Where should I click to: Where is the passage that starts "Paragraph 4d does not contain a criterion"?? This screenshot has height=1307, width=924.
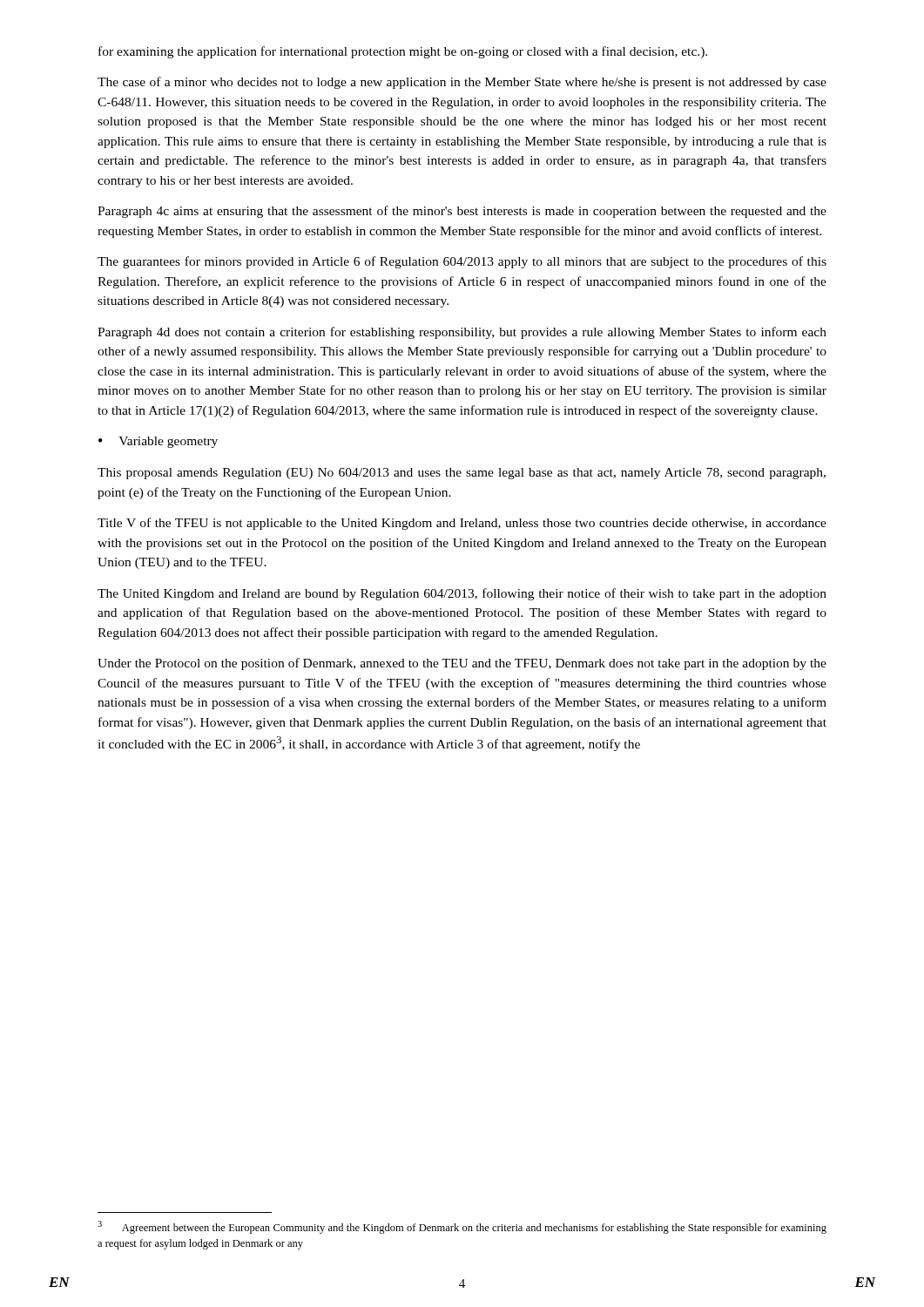click(462, 371)
